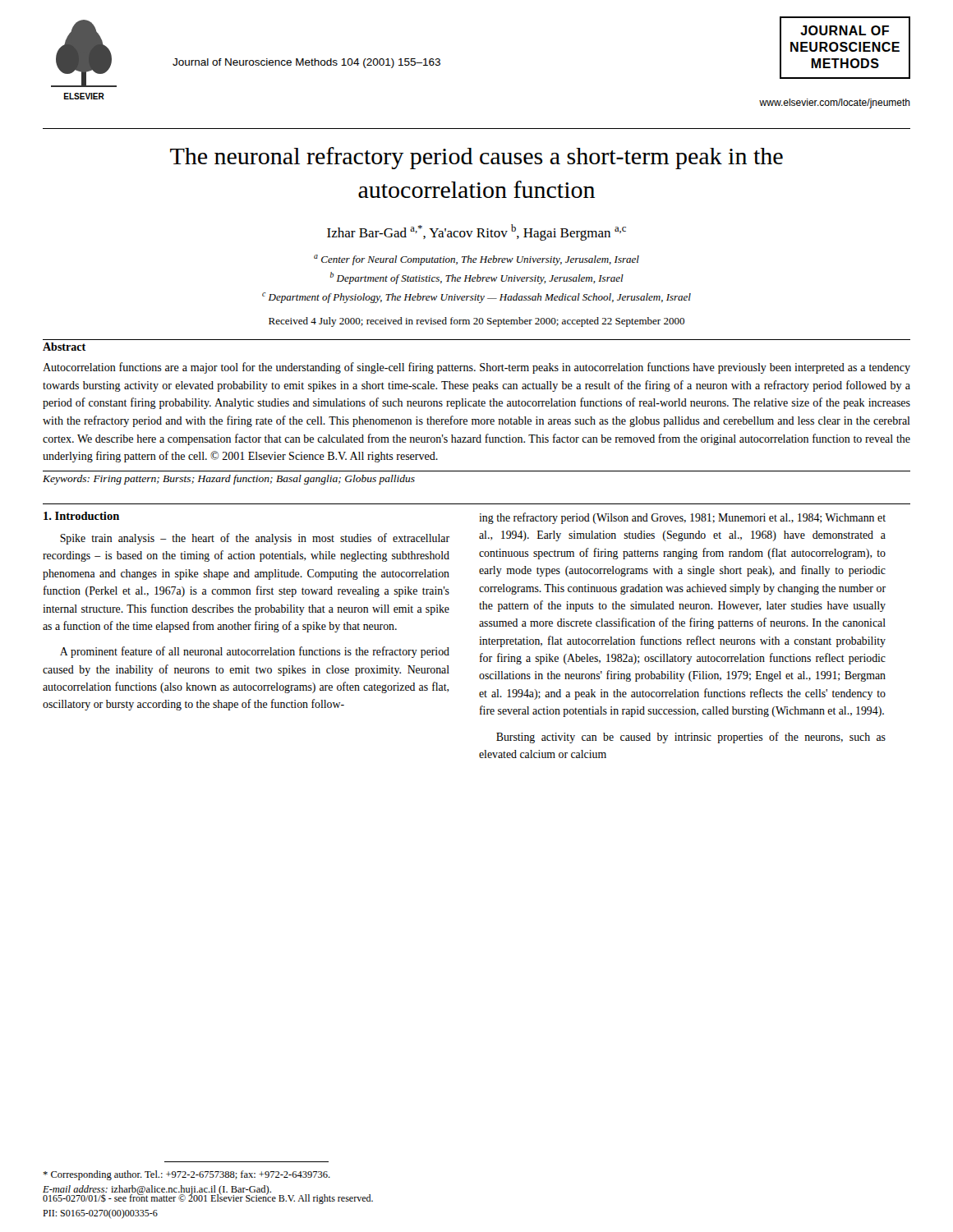Navigate to the region starting "1. Introduction"
Screen dimensions: 1232x953
pos(81,516)
